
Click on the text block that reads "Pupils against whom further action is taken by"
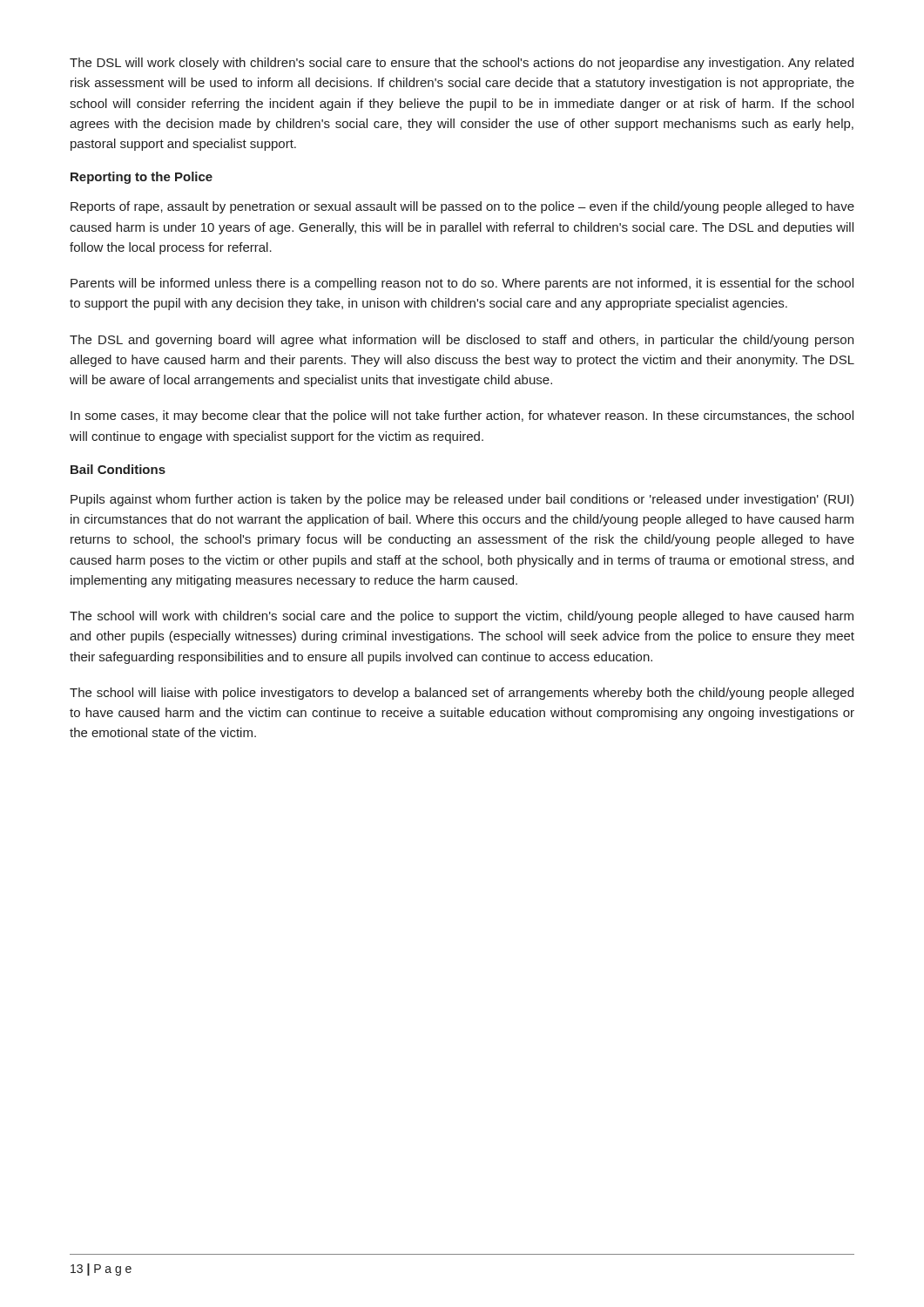click(x=462, y=539)
